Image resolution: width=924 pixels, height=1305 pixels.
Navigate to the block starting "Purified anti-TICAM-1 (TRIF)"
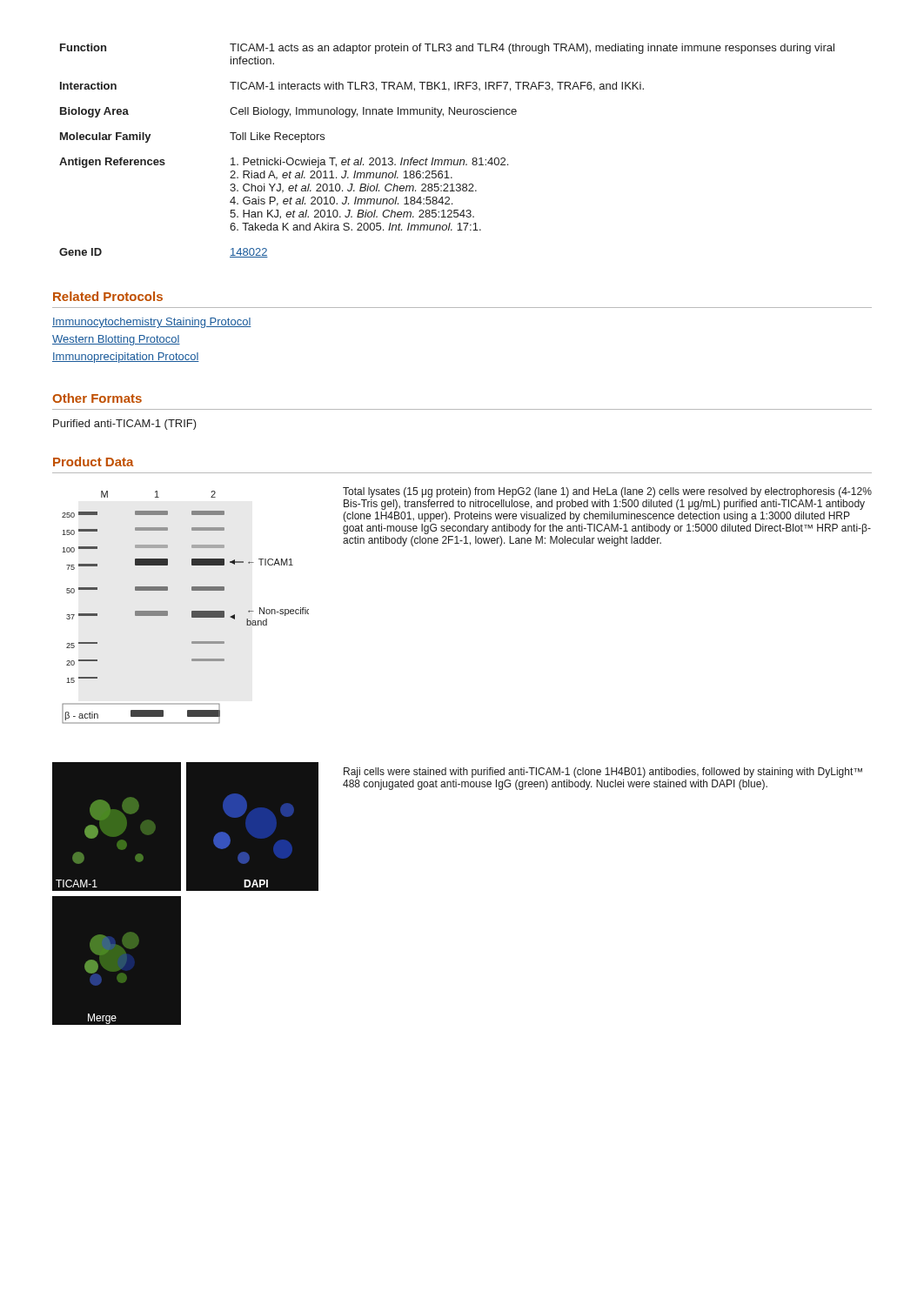[124, 423]
